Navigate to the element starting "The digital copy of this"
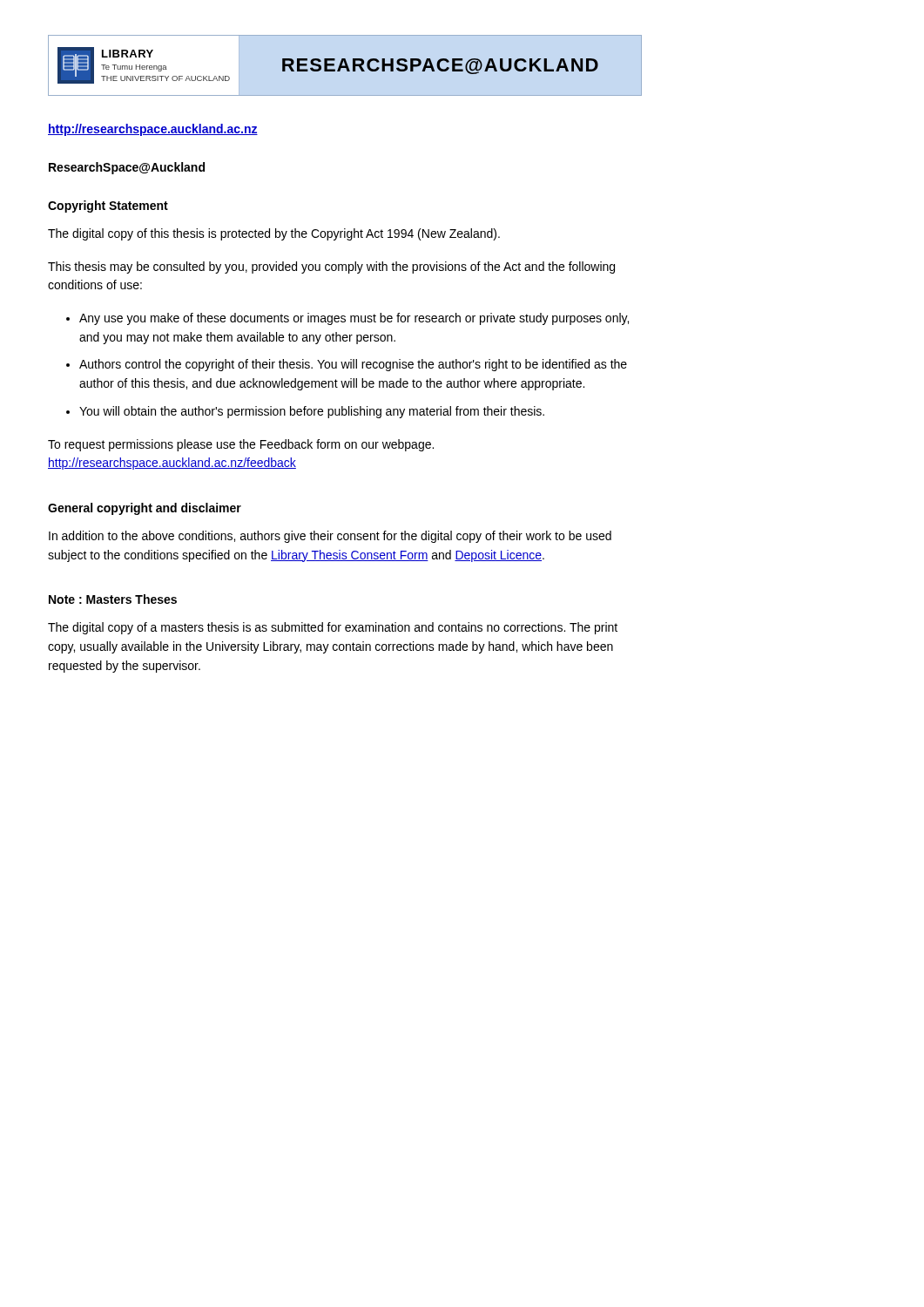This screenshot has height=1307, width=924. (274, 233)
